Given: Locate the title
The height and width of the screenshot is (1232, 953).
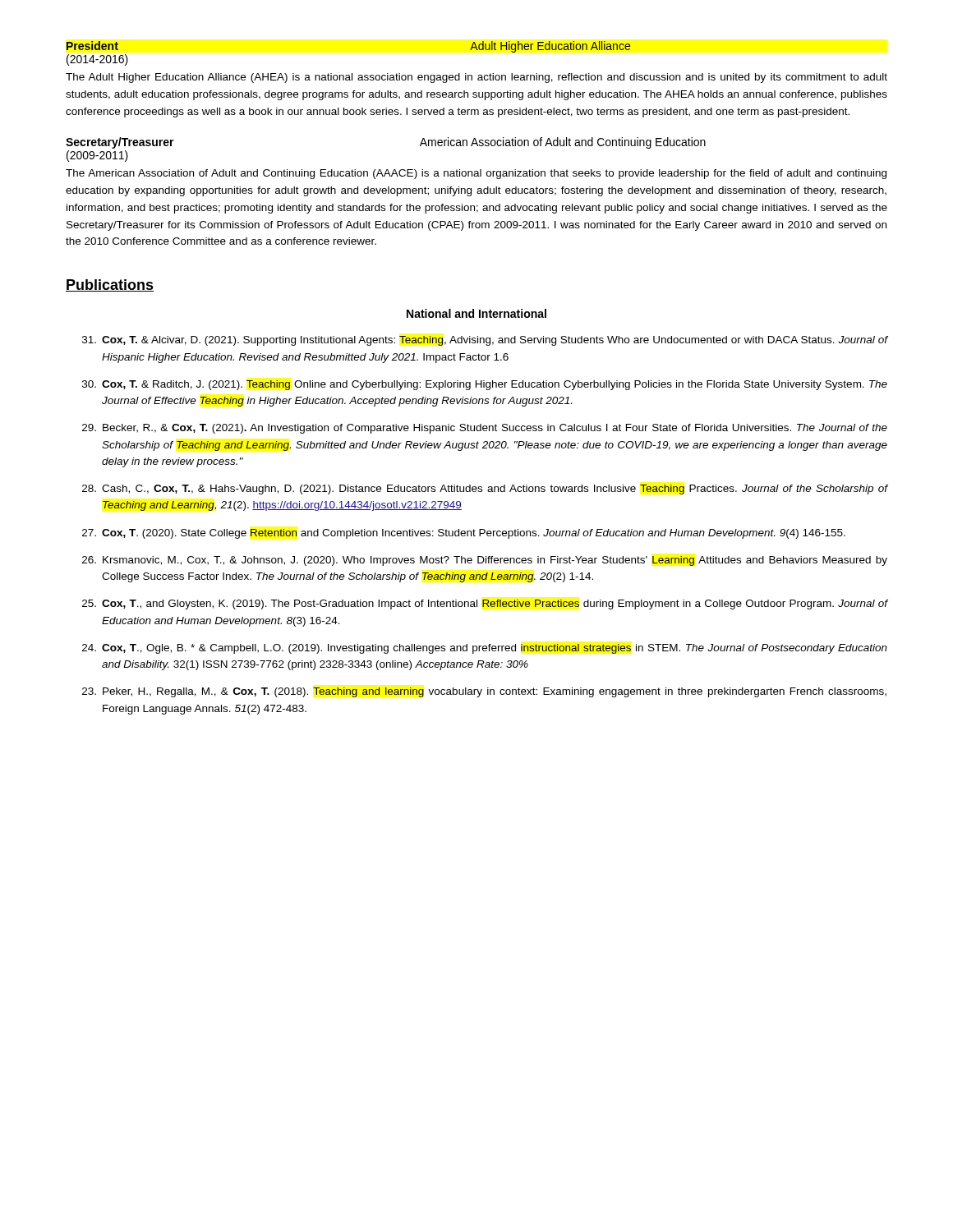Looking at the screenshot, I should [x=110, y=285].
